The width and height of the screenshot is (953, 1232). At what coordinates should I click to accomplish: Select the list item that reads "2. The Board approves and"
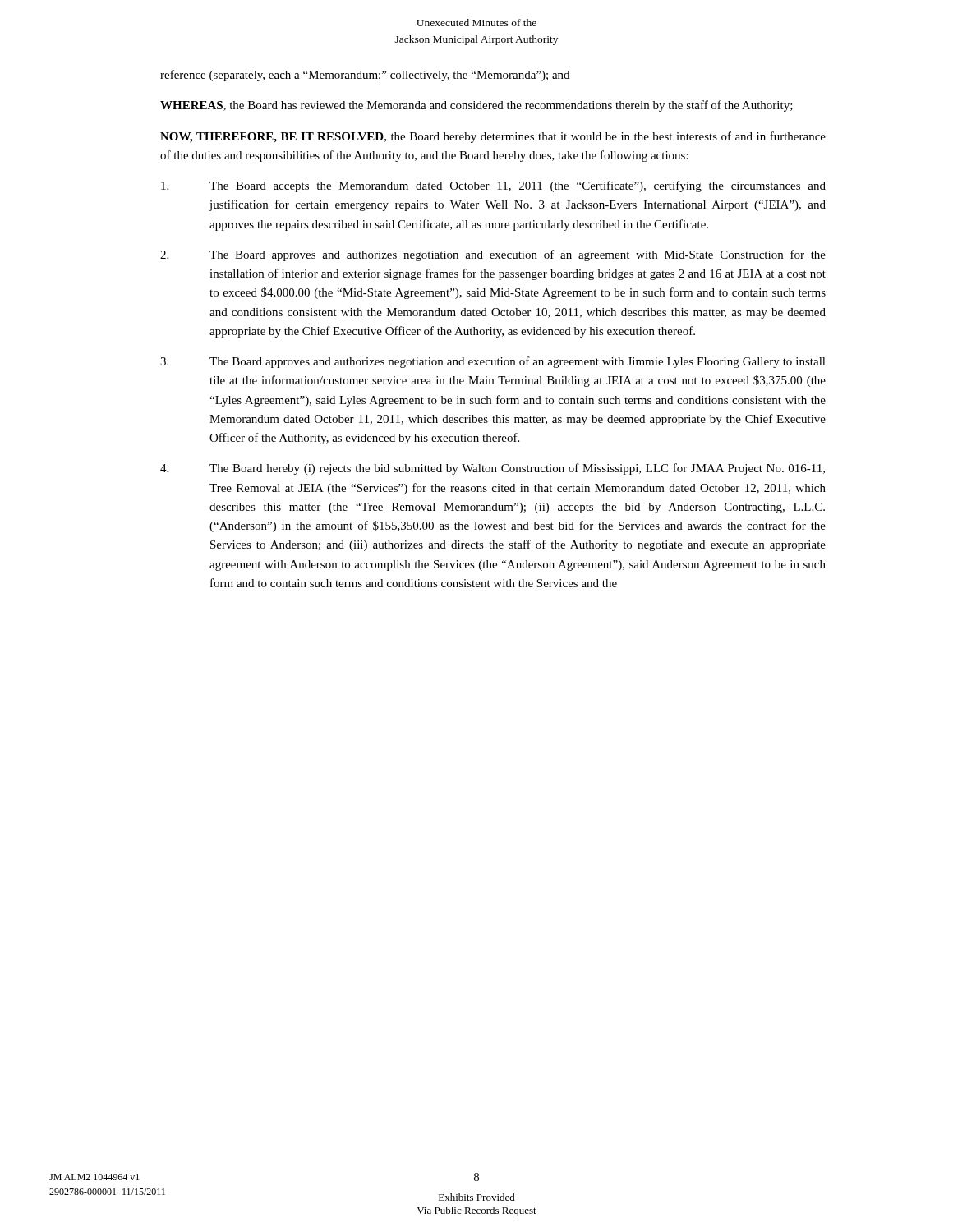pos(493,293)
